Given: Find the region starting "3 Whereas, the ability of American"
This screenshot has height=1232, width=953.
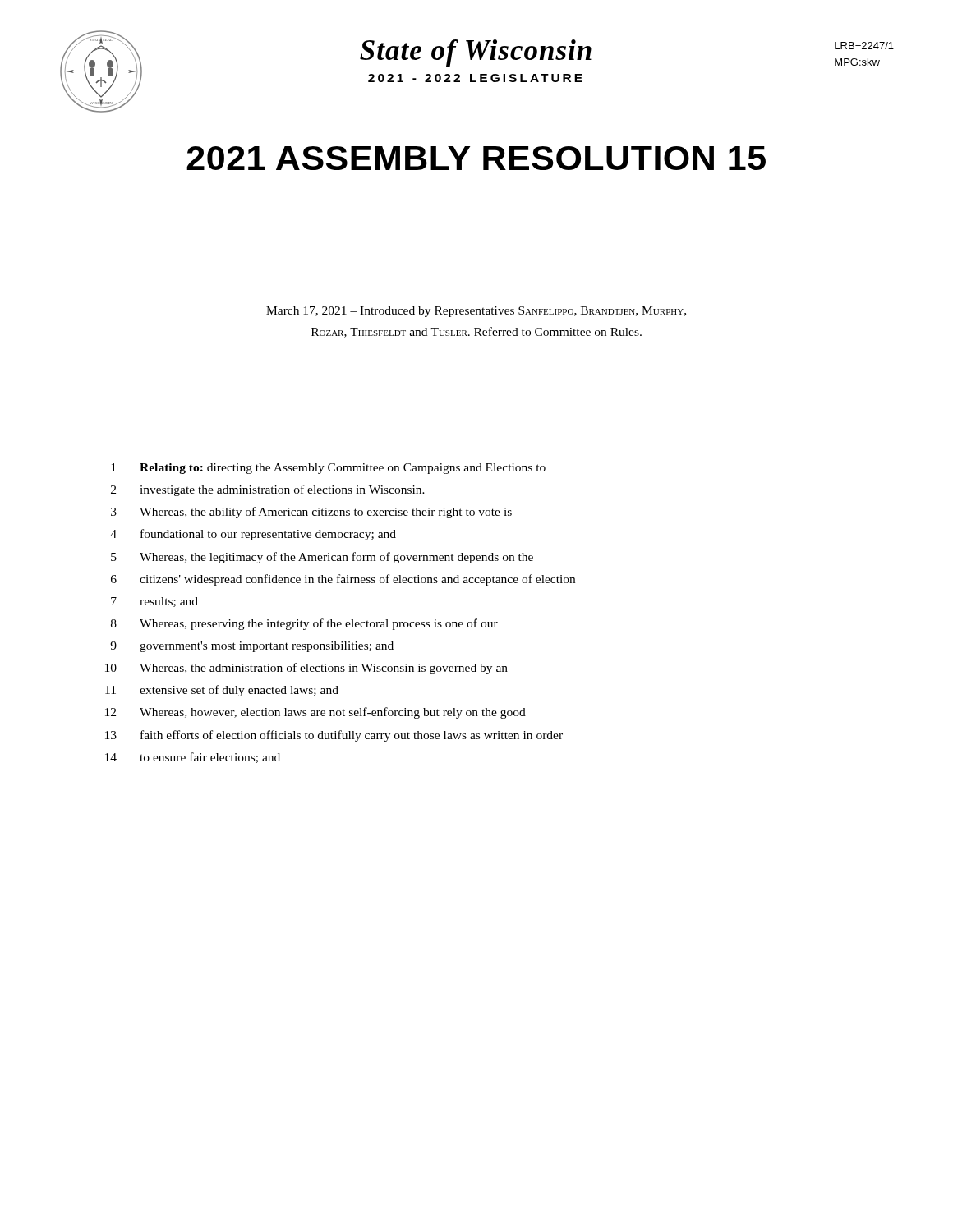Looking at the screenshot, I should click(x=476, y=512).
